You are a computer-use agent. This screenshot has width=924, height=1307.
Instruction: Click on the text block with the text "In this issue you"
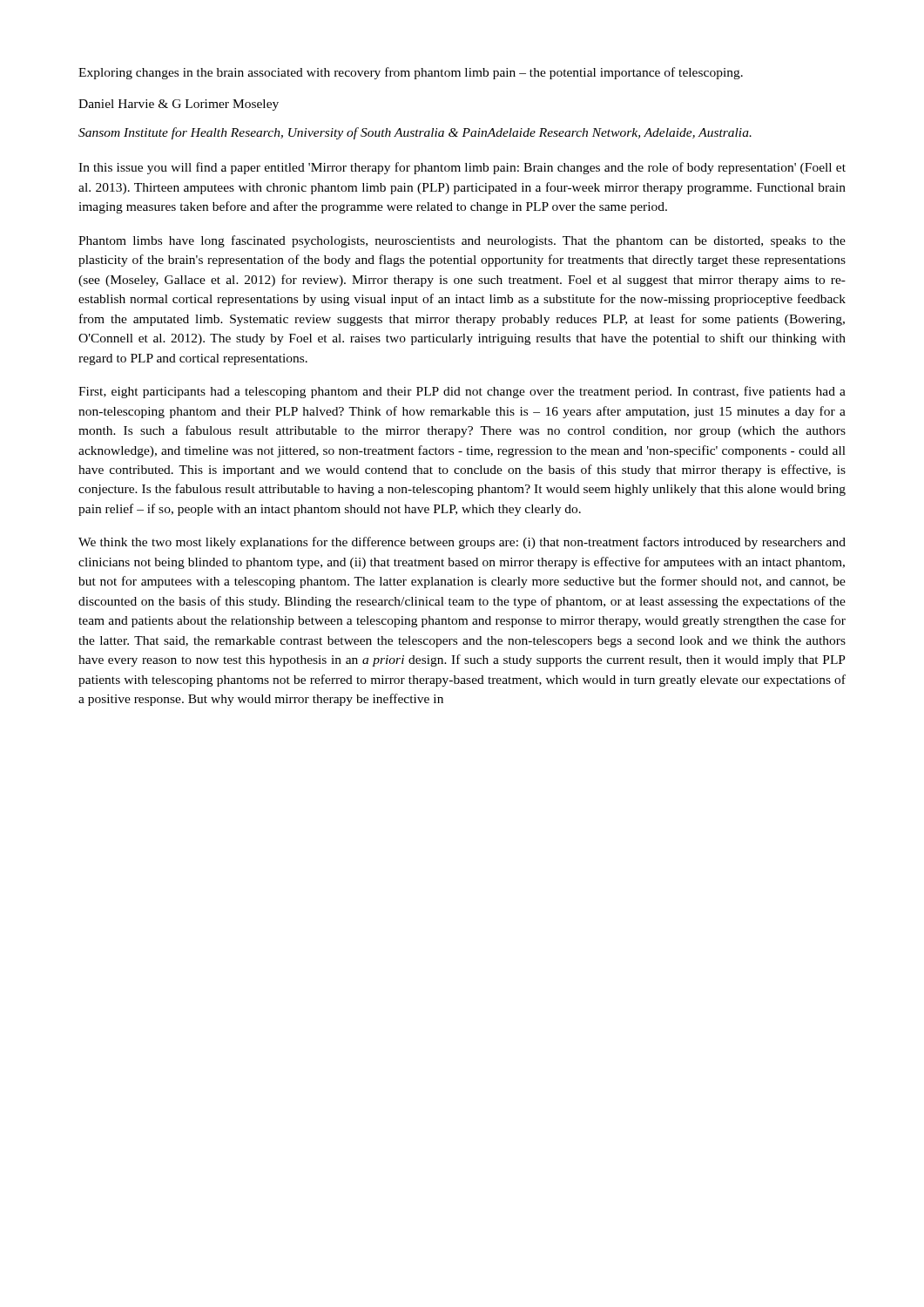coord(462,187)
